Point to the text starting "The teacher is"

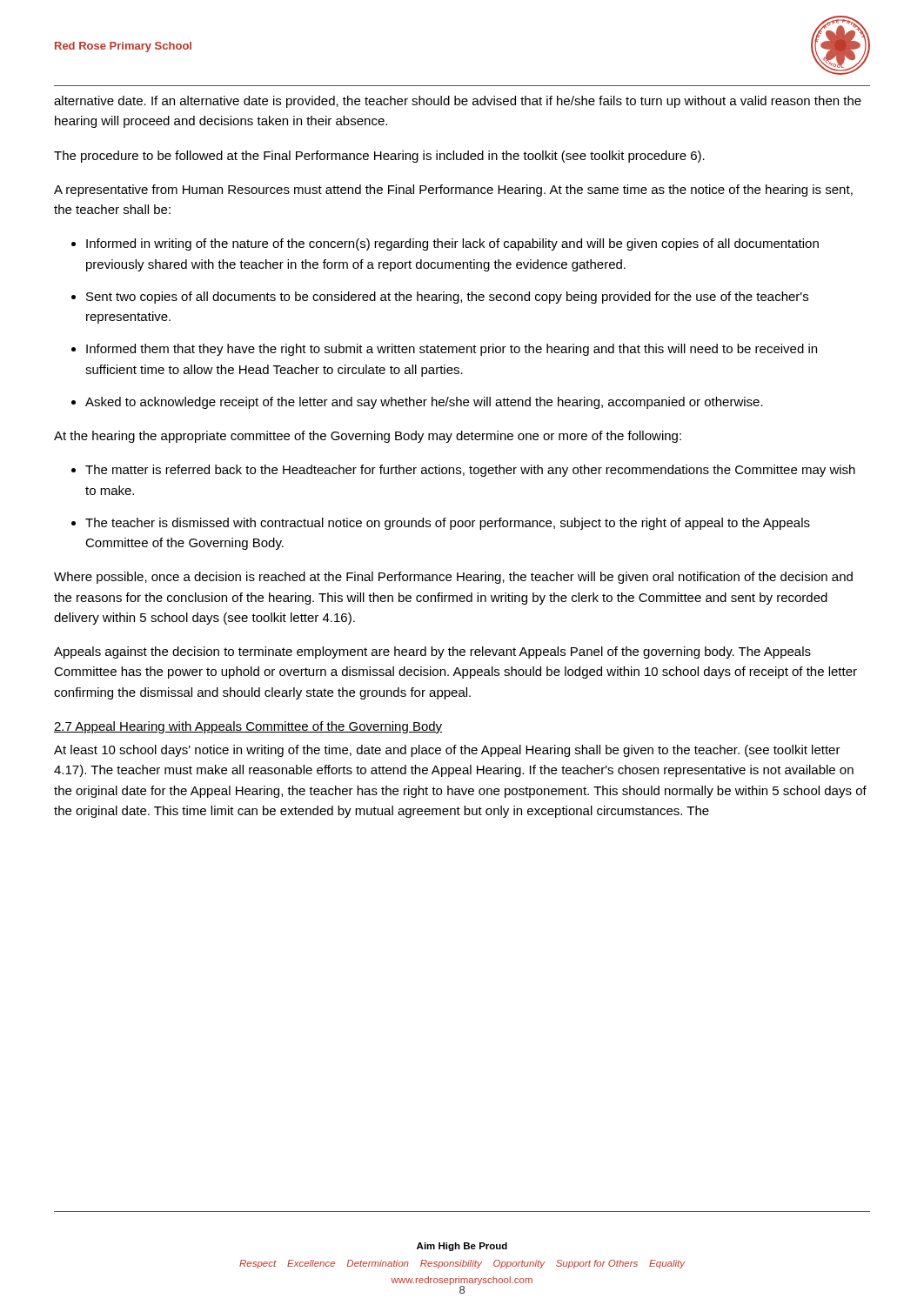coord(462,532)
